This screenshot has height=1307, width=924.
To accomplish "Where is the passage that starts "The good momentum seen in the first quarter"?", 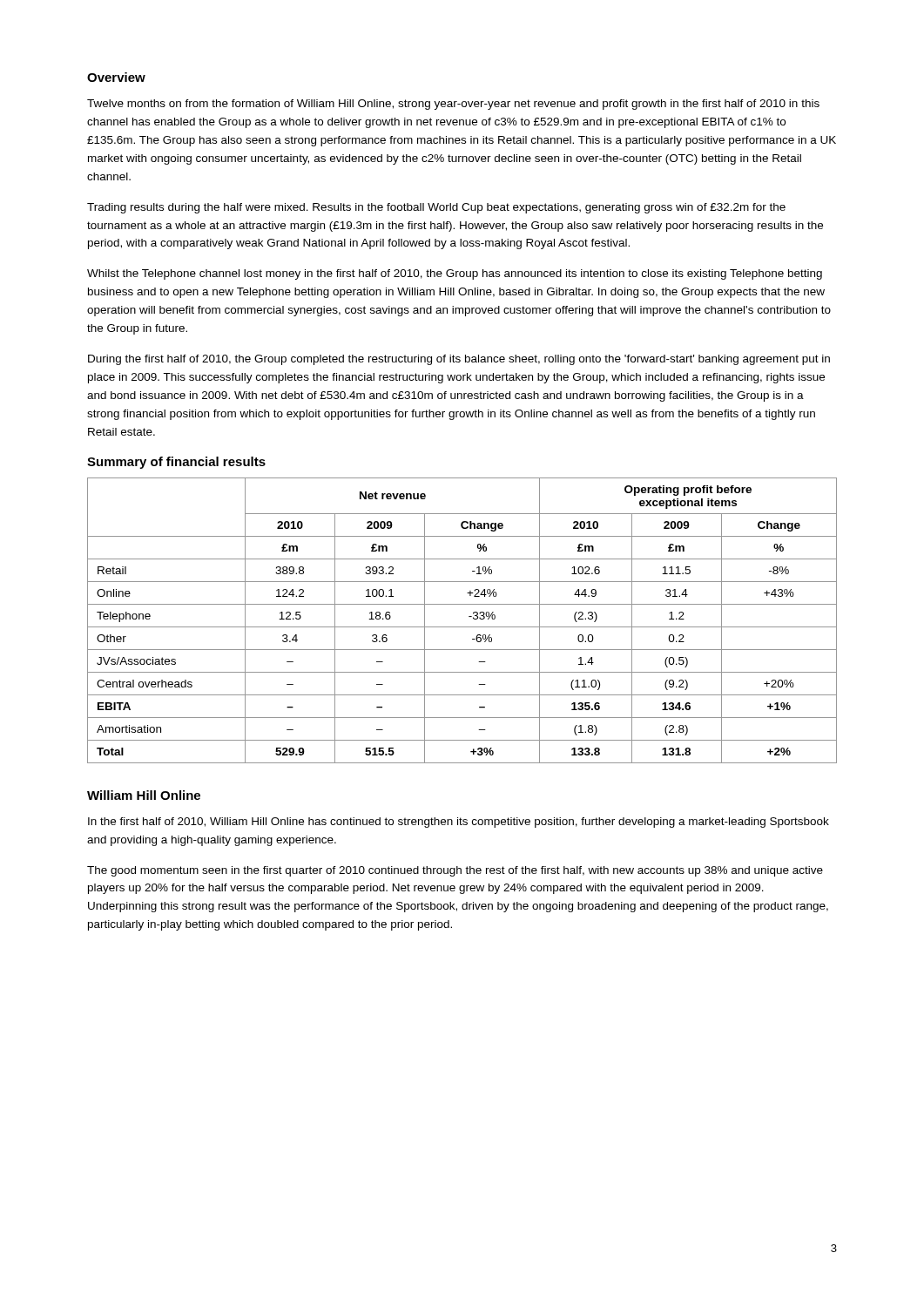I will pos(458,897).
